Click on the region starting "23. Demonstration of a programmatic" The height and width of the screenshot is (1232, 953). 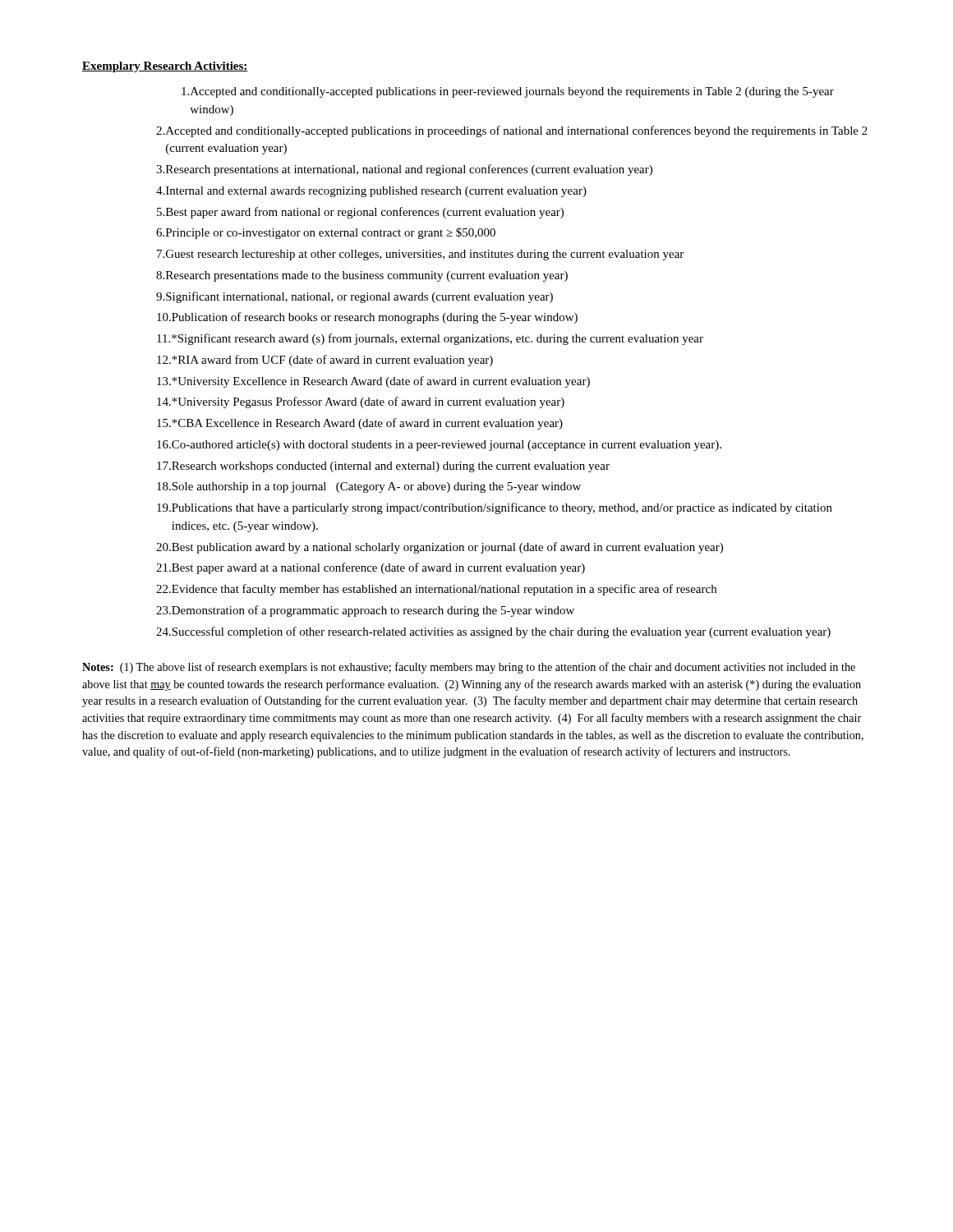pyautogui.click(x=365, y=611)
